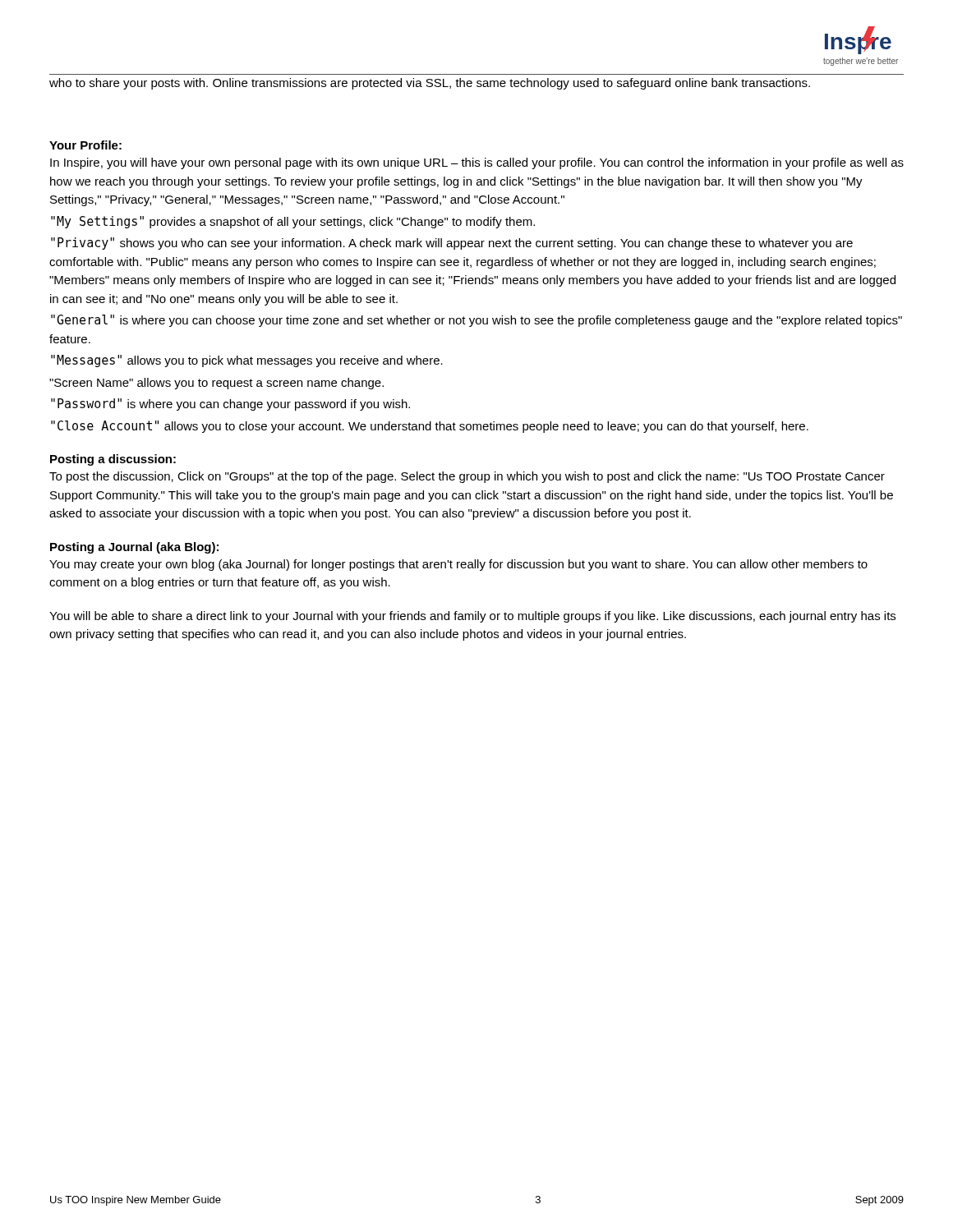Locate a logo
This screenshot has width=953, height=1232.
(x=868, y=48)
